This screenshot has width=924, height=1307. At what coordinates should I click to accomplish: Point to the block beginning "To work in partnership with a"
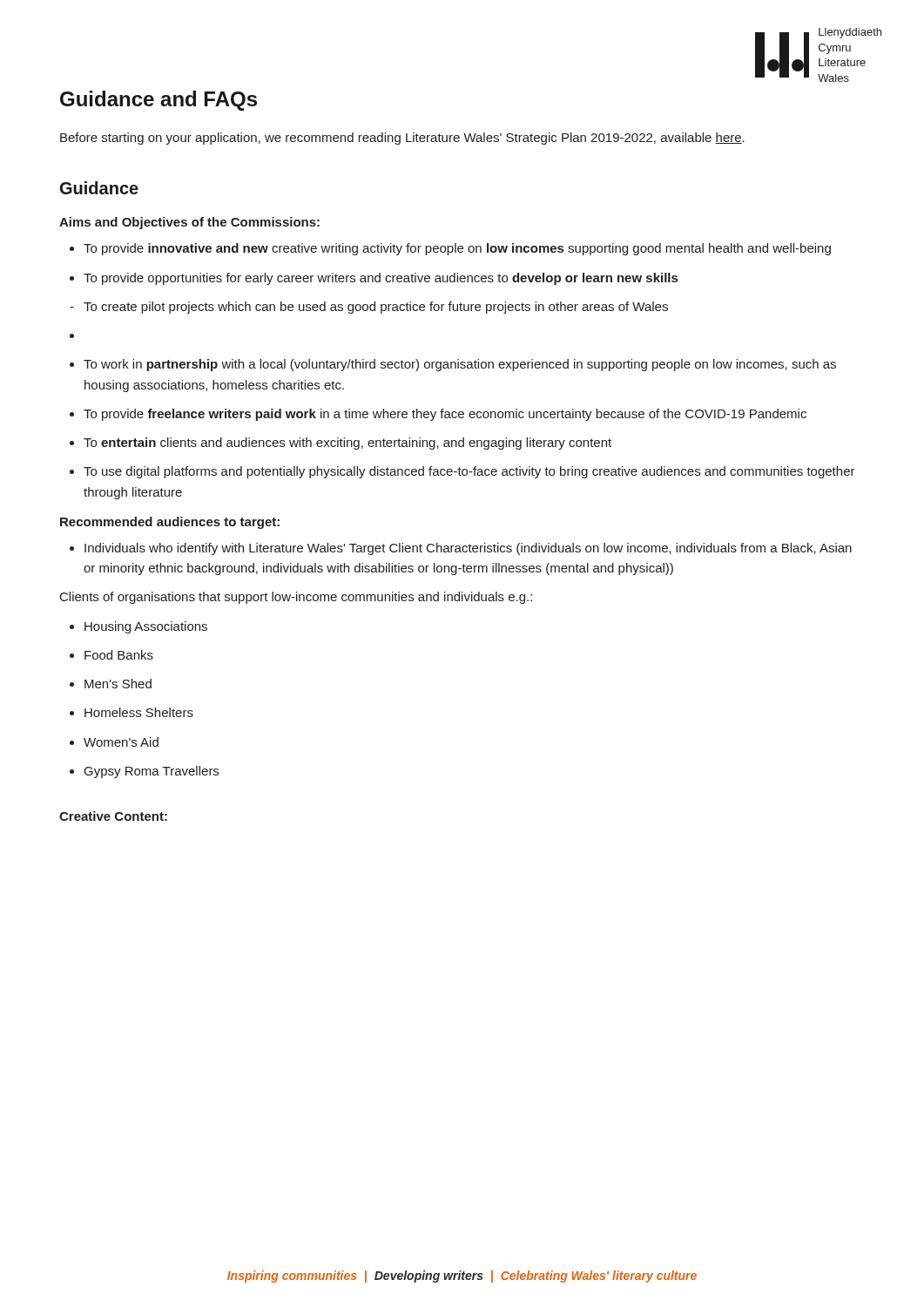[x=462, y=374]
